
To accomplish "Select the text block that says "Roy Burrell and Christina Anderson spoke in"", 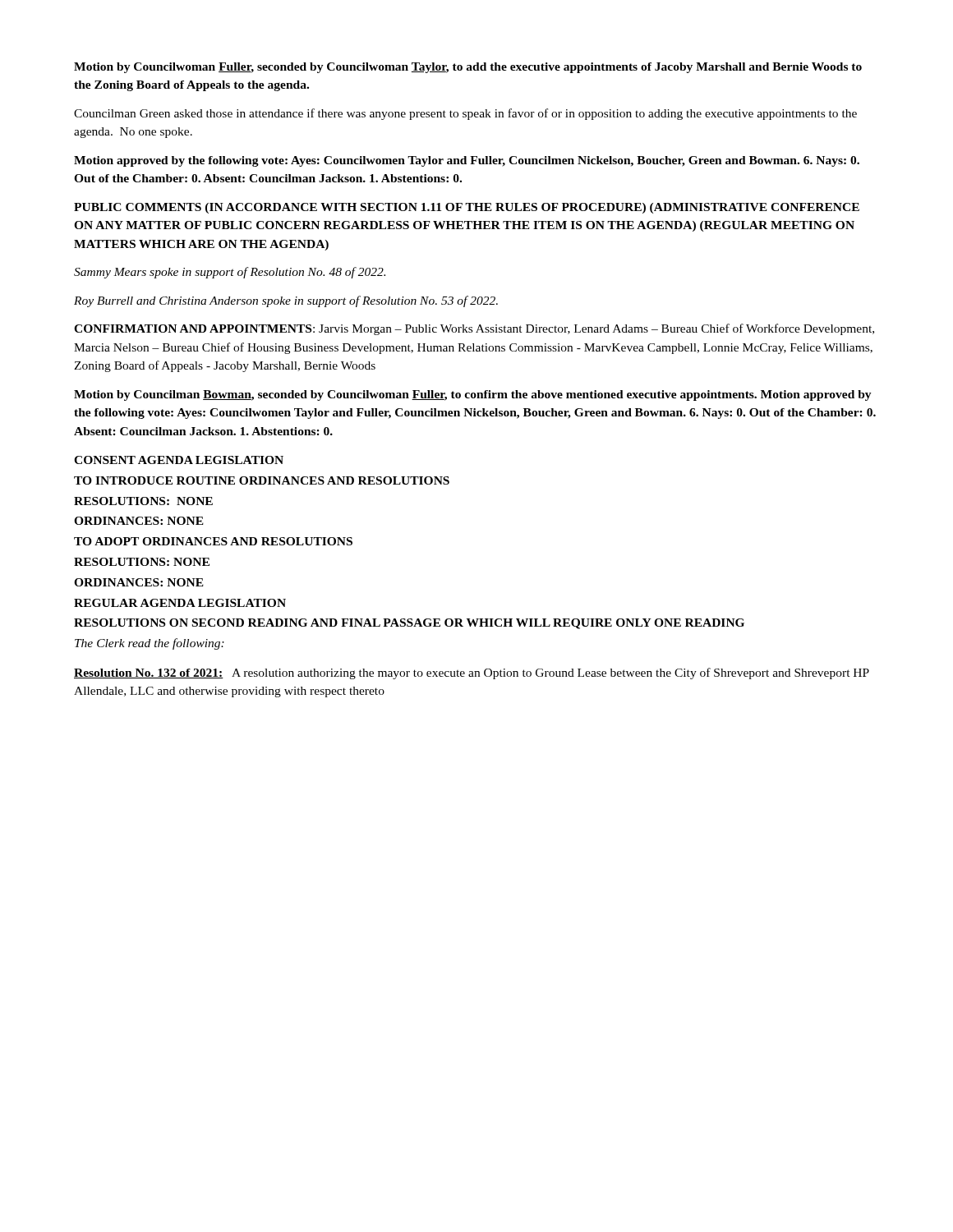I will coord(286,300).
